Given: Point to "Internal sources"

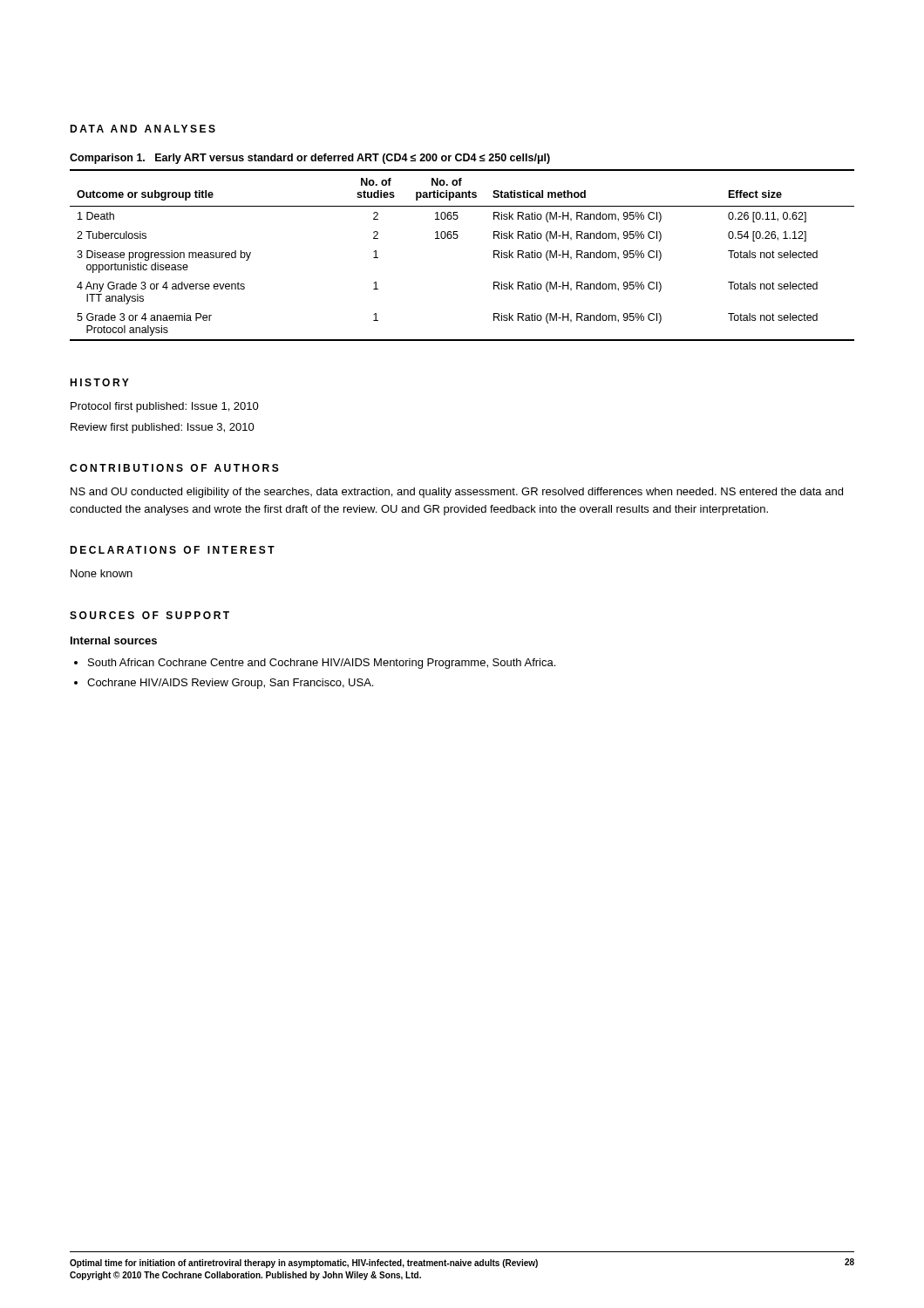Looking at the screenshot, I should pos(114,640).
